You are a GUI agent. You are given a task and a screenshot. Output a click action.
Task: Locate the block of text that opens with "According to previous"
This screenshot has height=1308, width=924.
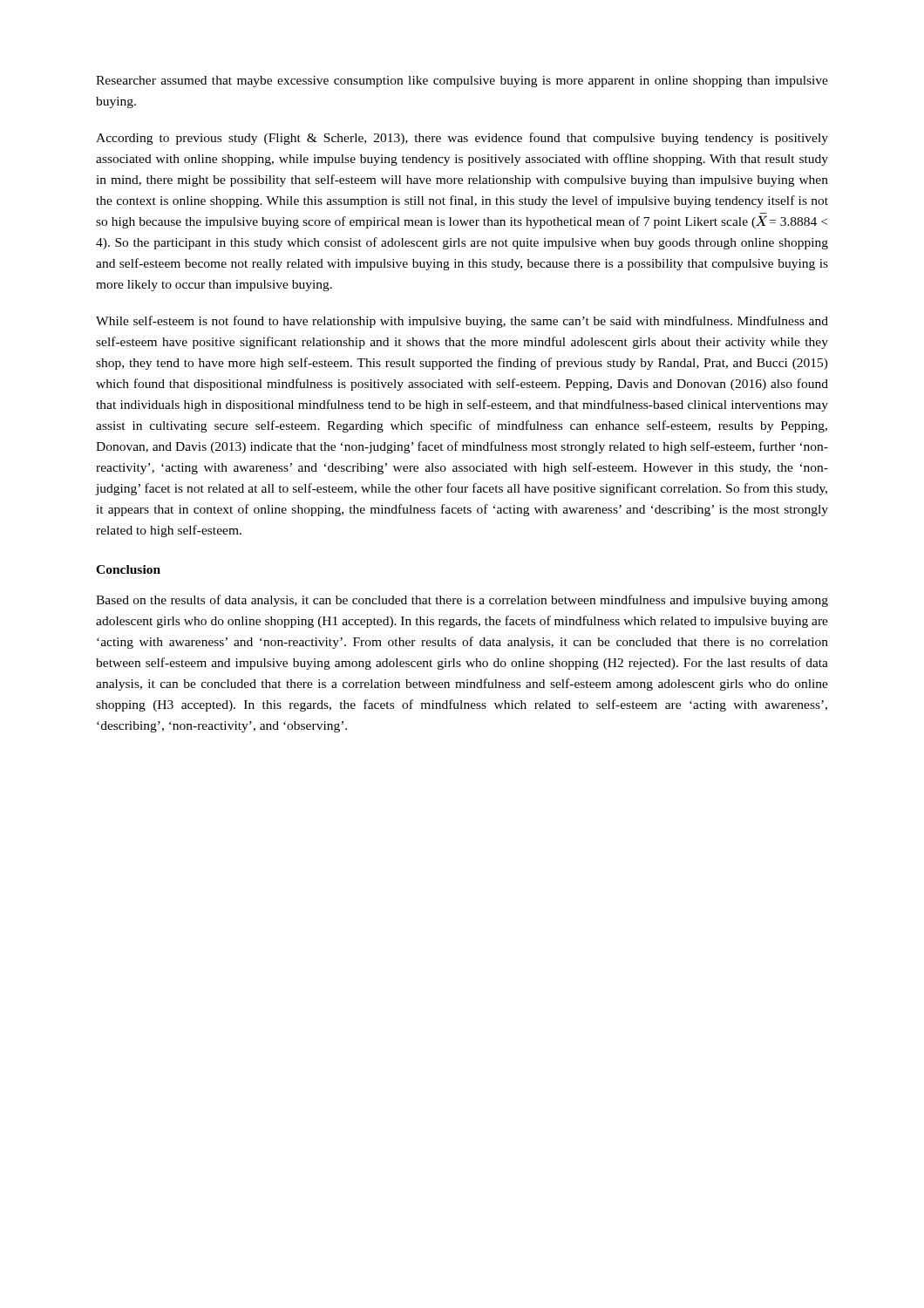pyautogui.click(x=462, y=211)
